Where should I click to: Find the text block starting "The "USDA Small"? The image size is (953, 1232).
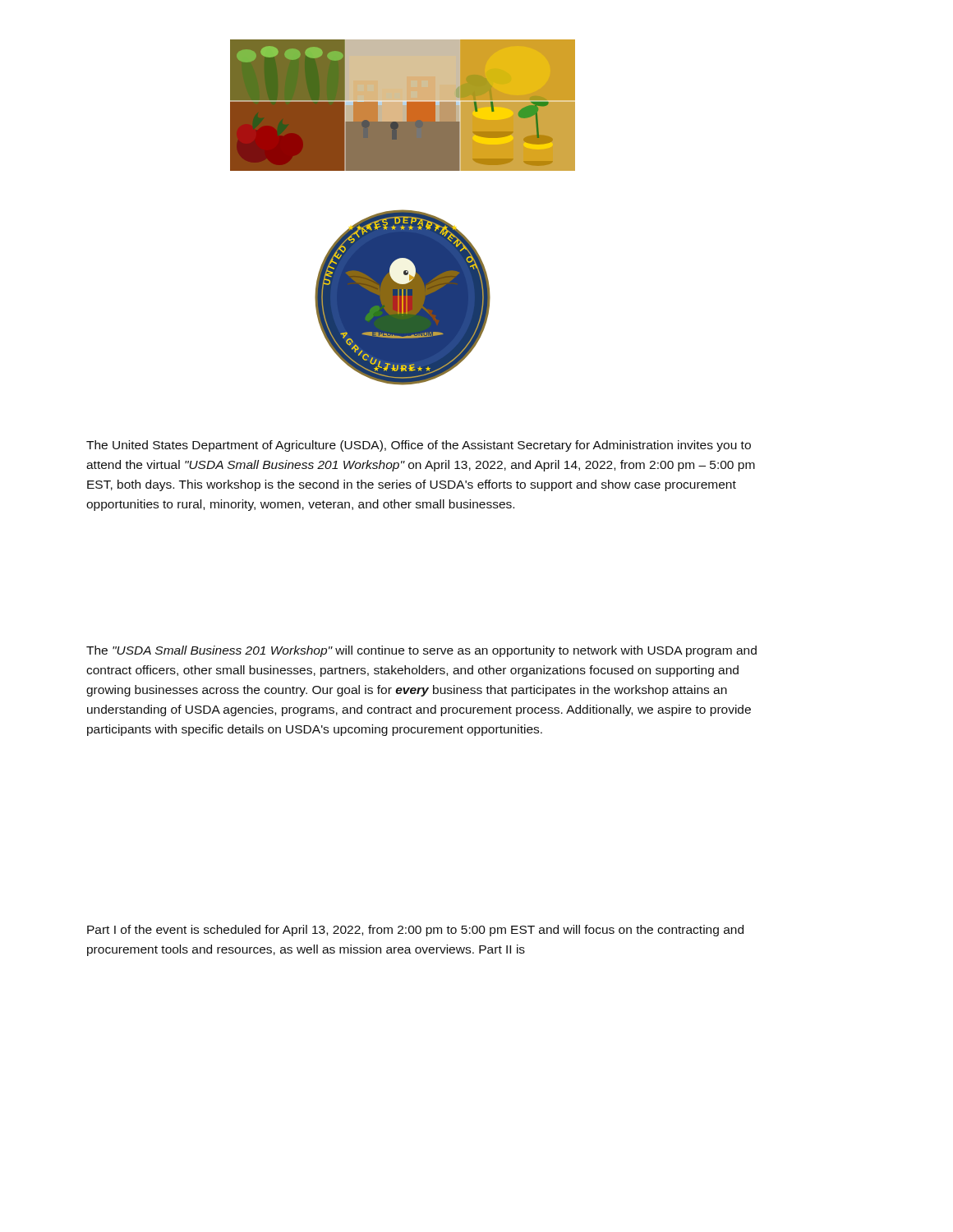pos(422,690)
